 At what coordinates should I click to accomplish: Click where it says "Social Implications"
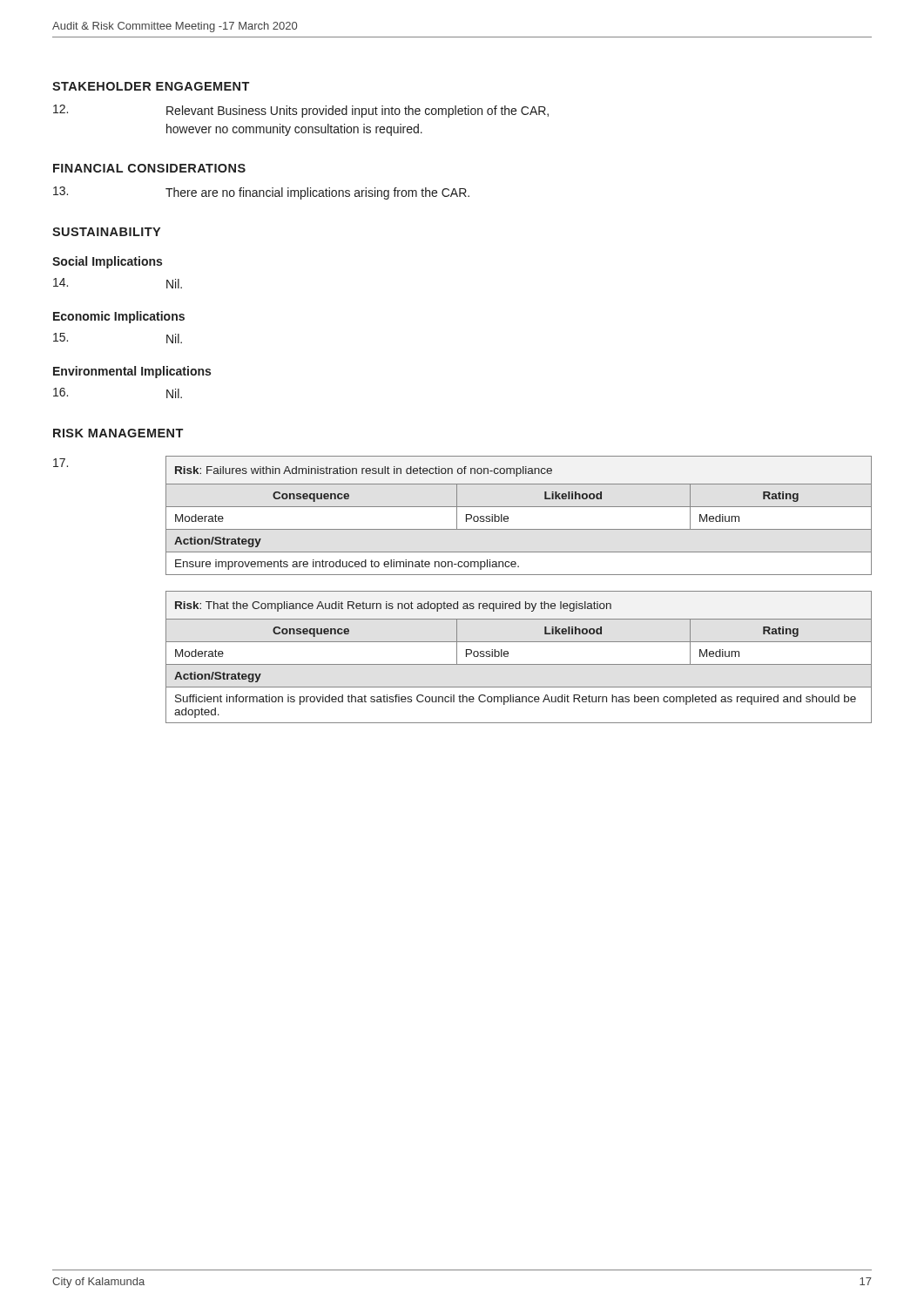point(108,261)
